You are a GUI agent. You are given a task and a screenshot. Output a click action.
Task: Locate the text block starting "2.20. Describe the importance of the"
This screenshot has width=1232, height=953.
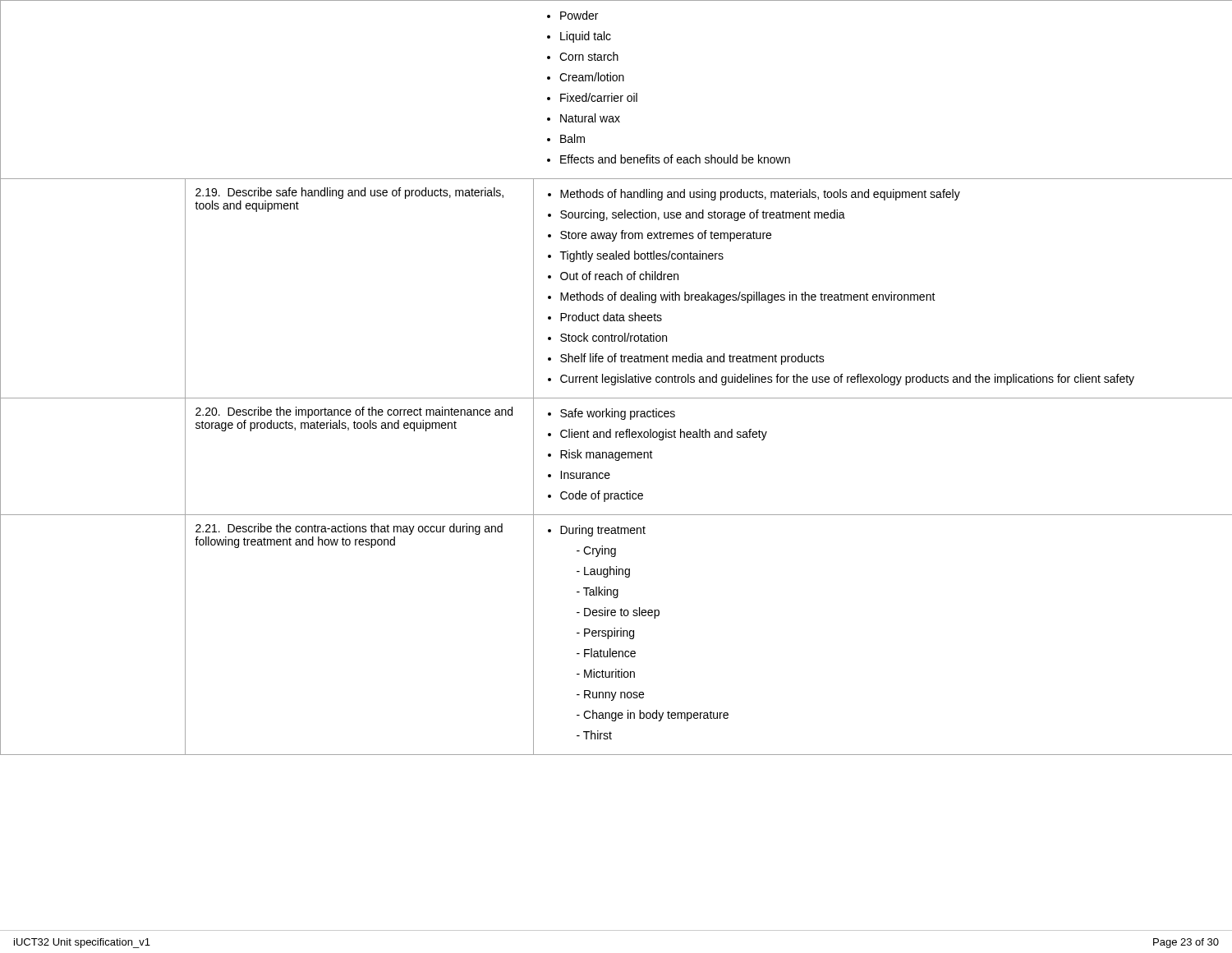[x=354, y=418]
